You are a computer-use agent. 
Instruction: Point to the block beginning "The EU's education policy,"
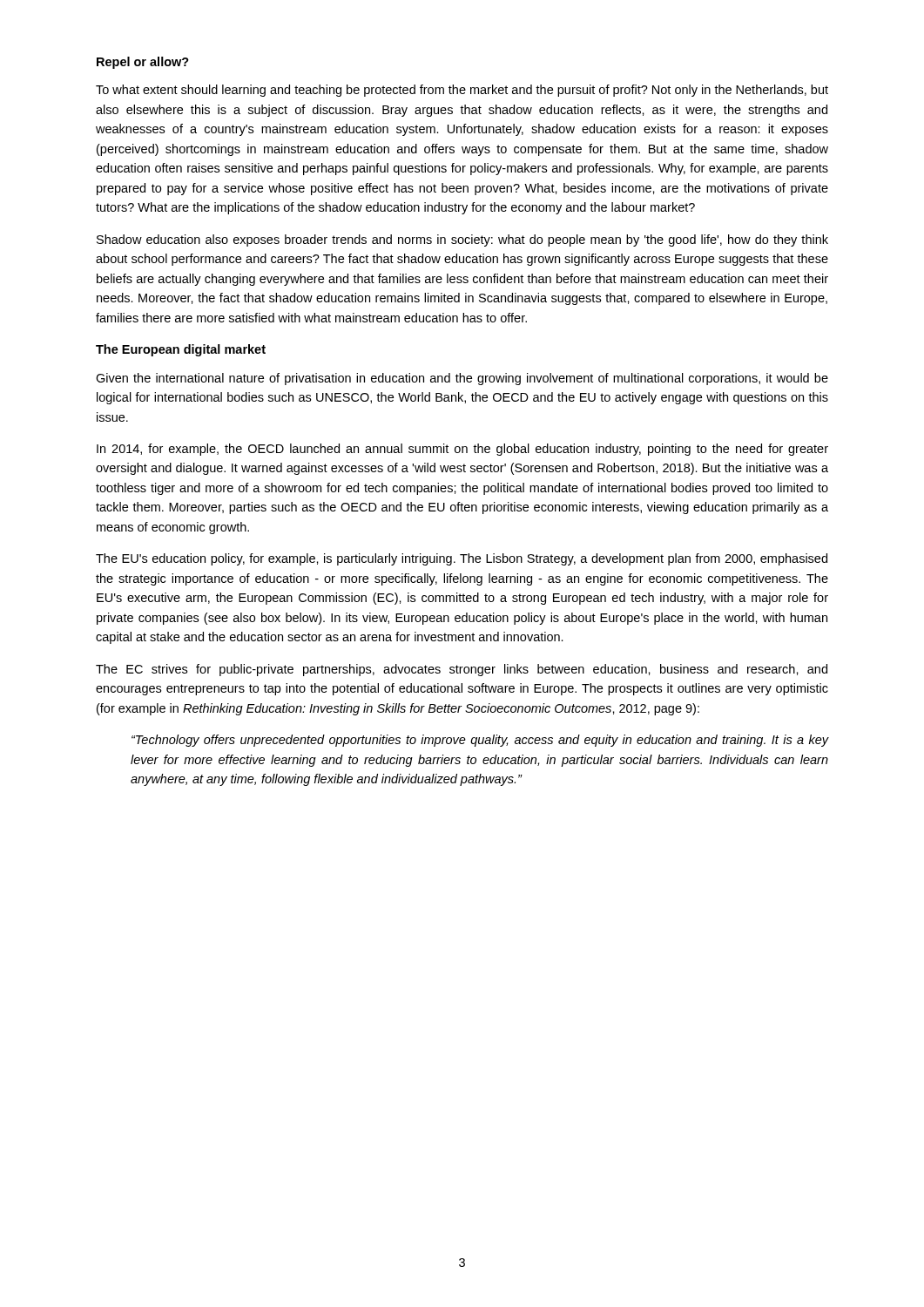pos(462,598)
